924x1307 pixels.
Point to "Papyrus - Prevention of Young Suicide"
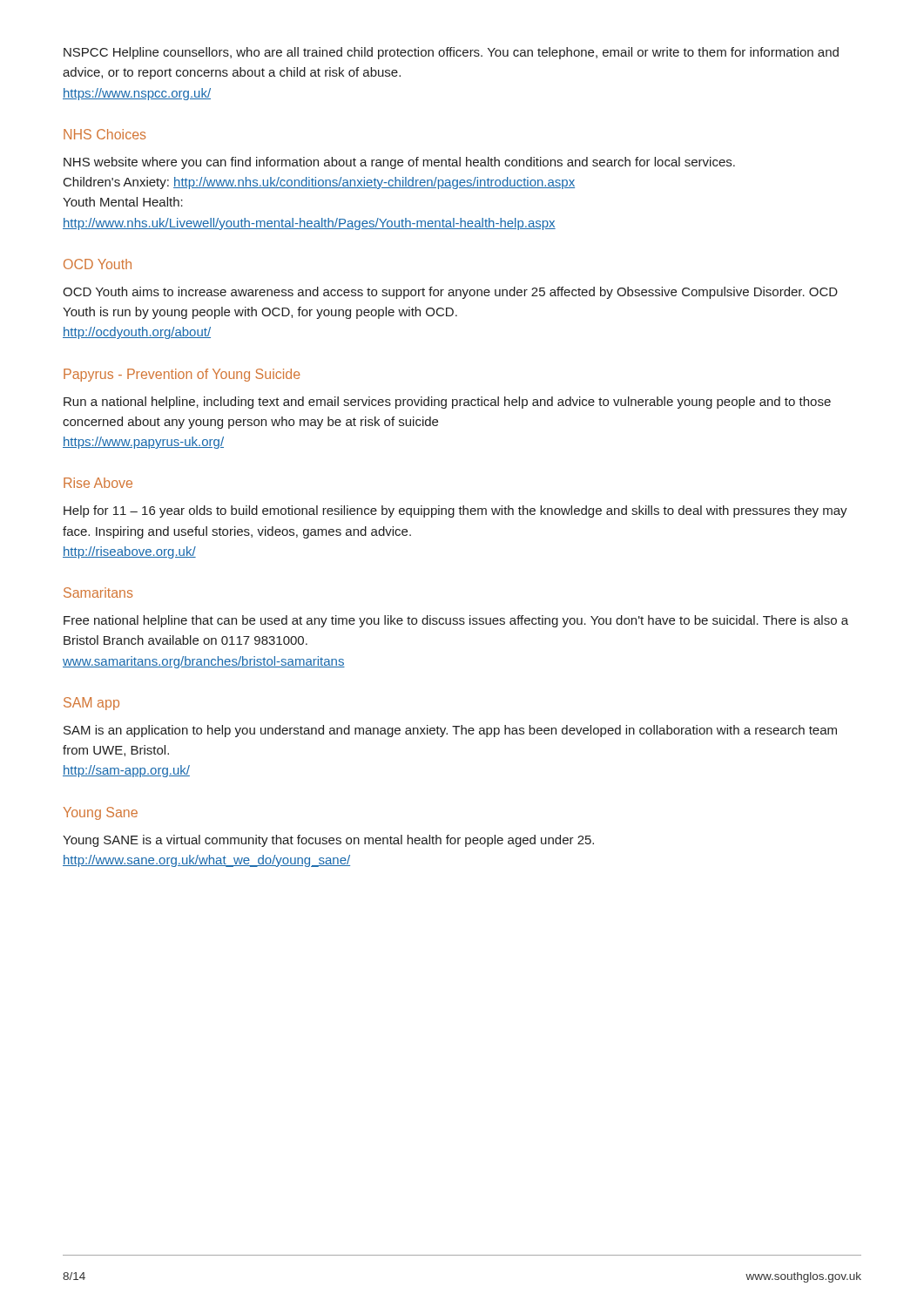pos(182,375)
